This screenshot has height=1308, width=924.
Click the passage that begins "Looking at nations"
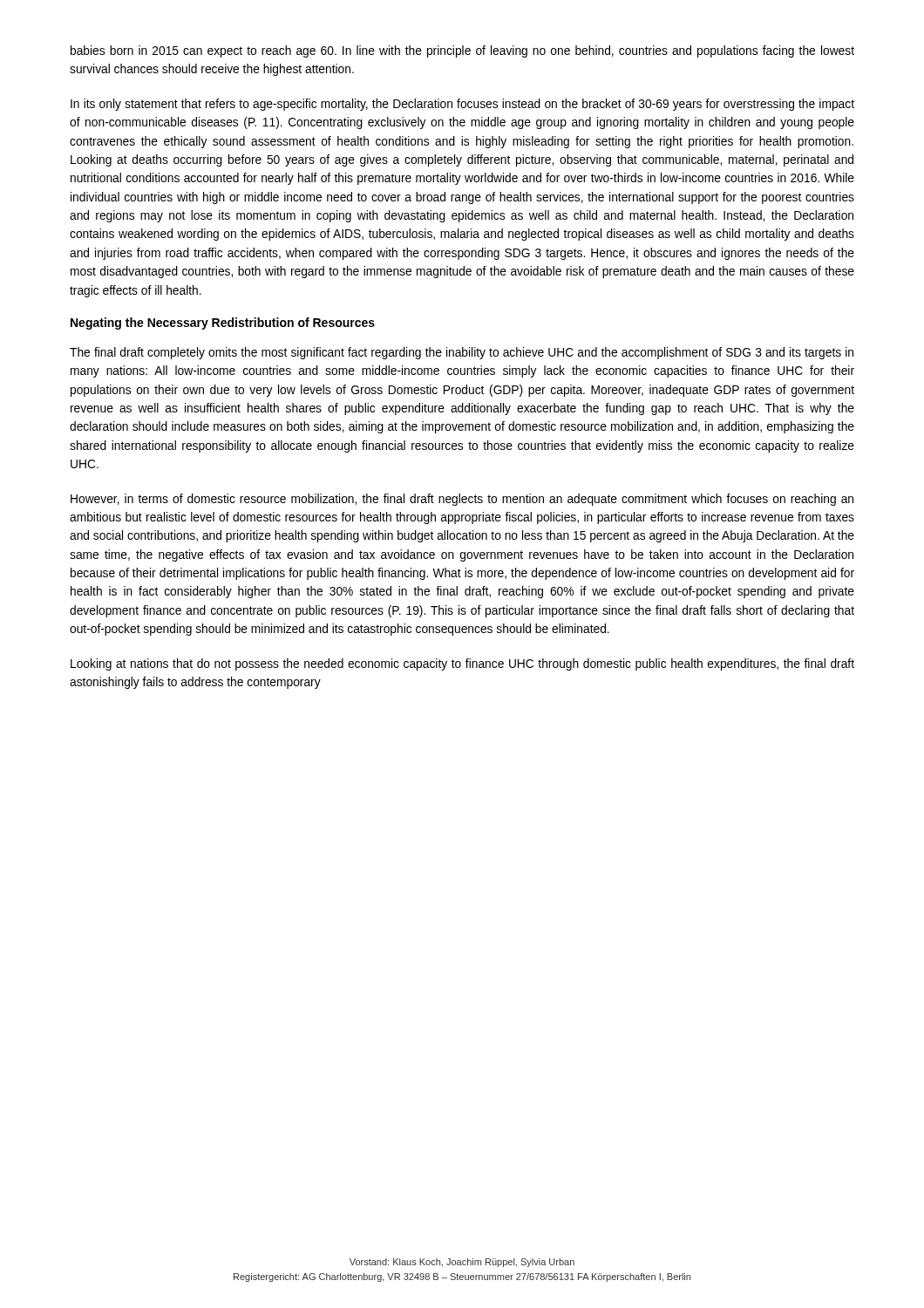[x=462, y=673]
